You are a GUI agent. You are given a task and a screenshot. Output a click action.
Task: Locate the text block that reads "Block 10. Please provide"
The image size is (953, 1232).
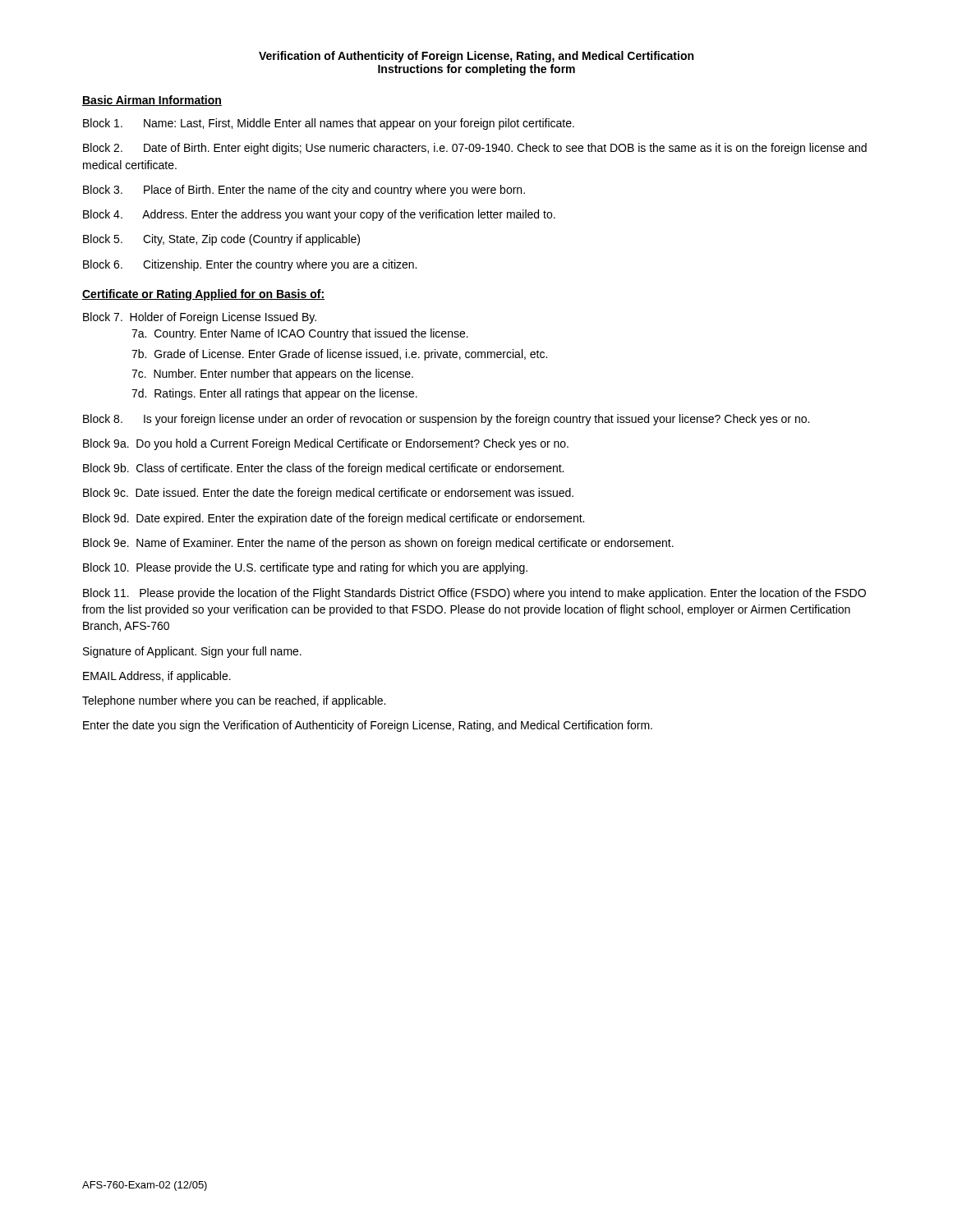coord(305,568)
